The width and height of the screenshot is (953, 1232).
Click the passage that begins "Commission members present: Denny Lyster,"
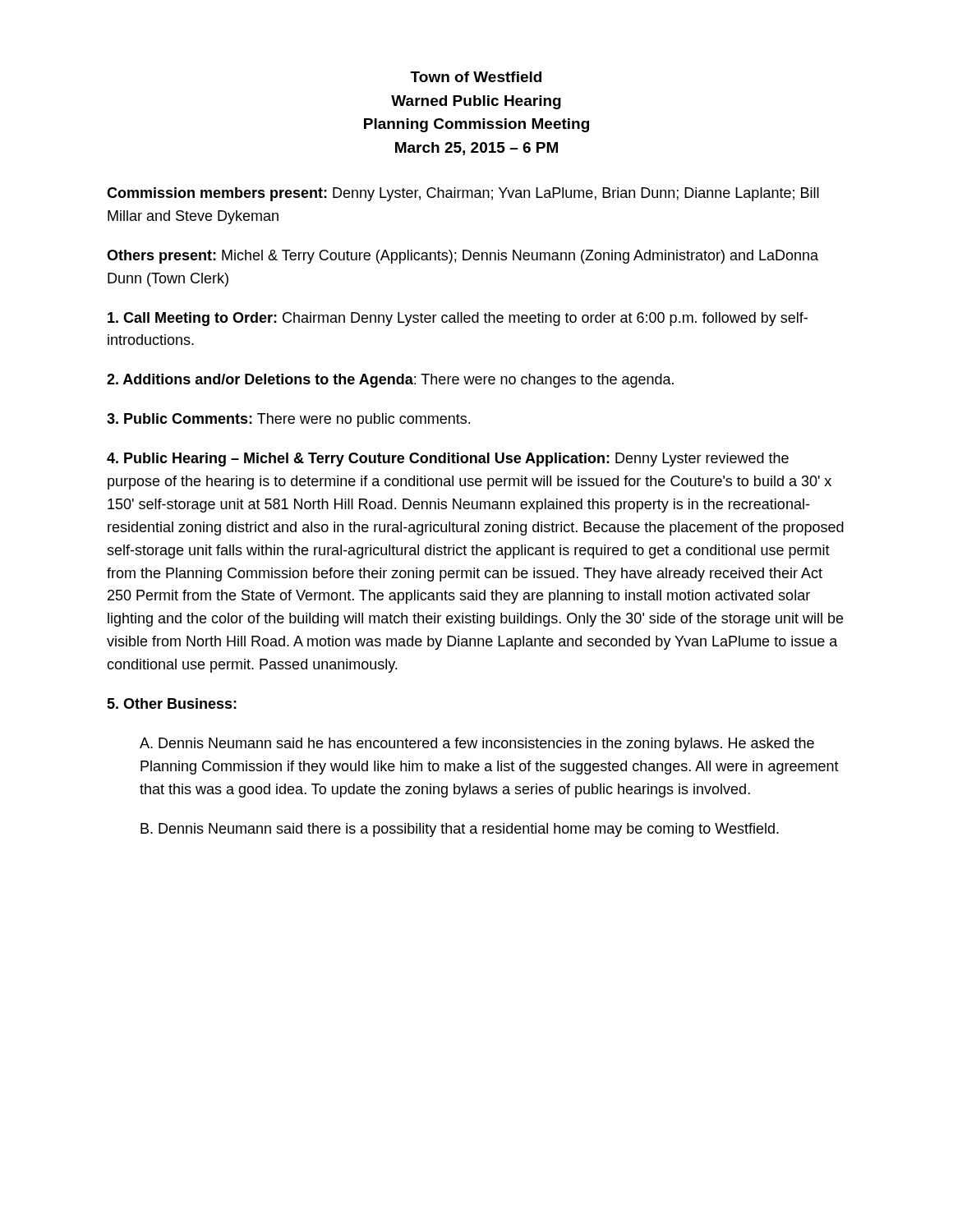(x=476, y=205)
